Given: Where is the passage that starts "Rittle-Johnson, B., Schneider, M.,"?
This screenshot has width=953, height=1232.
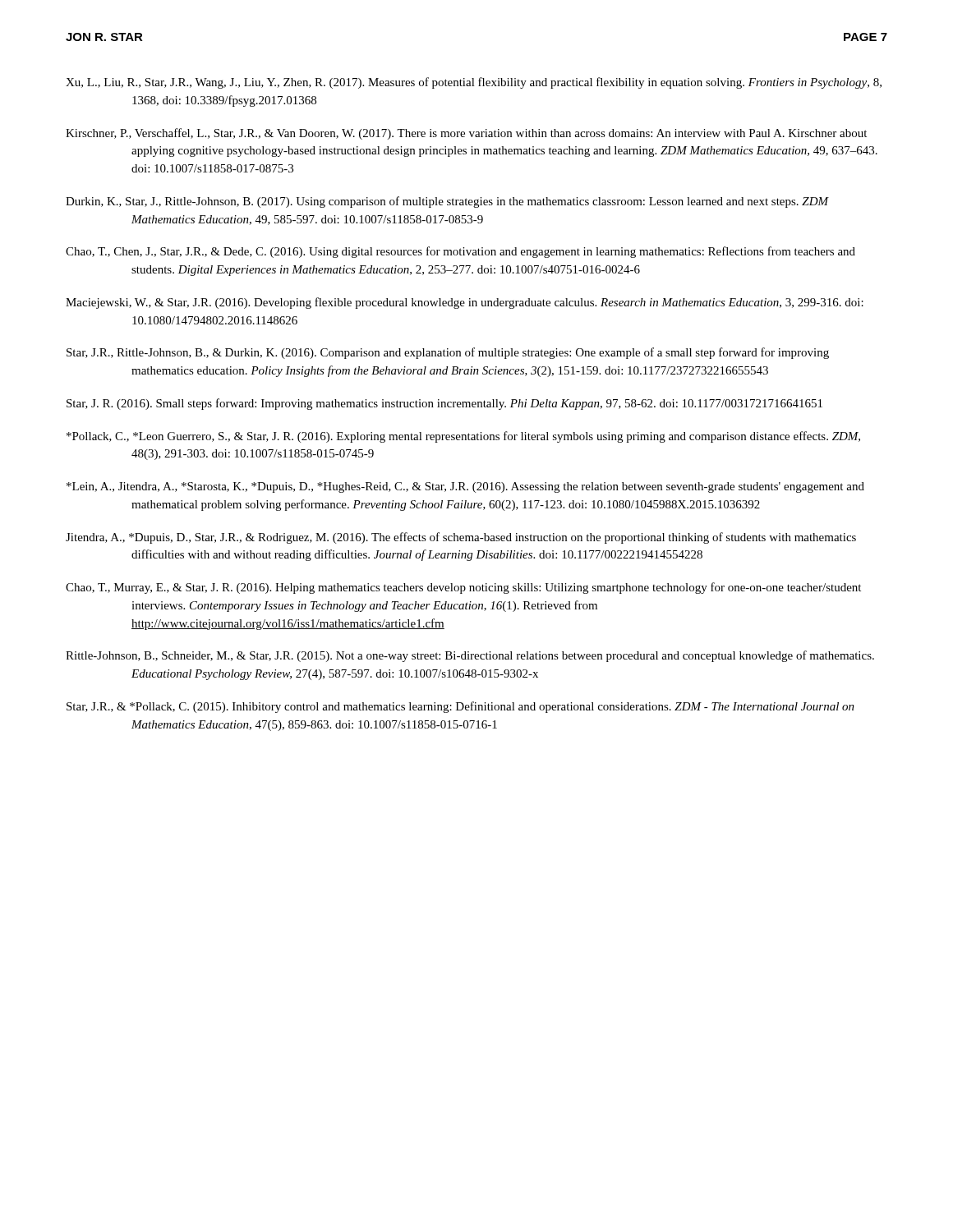Looking at the screenshot, I should pos(470,665).
